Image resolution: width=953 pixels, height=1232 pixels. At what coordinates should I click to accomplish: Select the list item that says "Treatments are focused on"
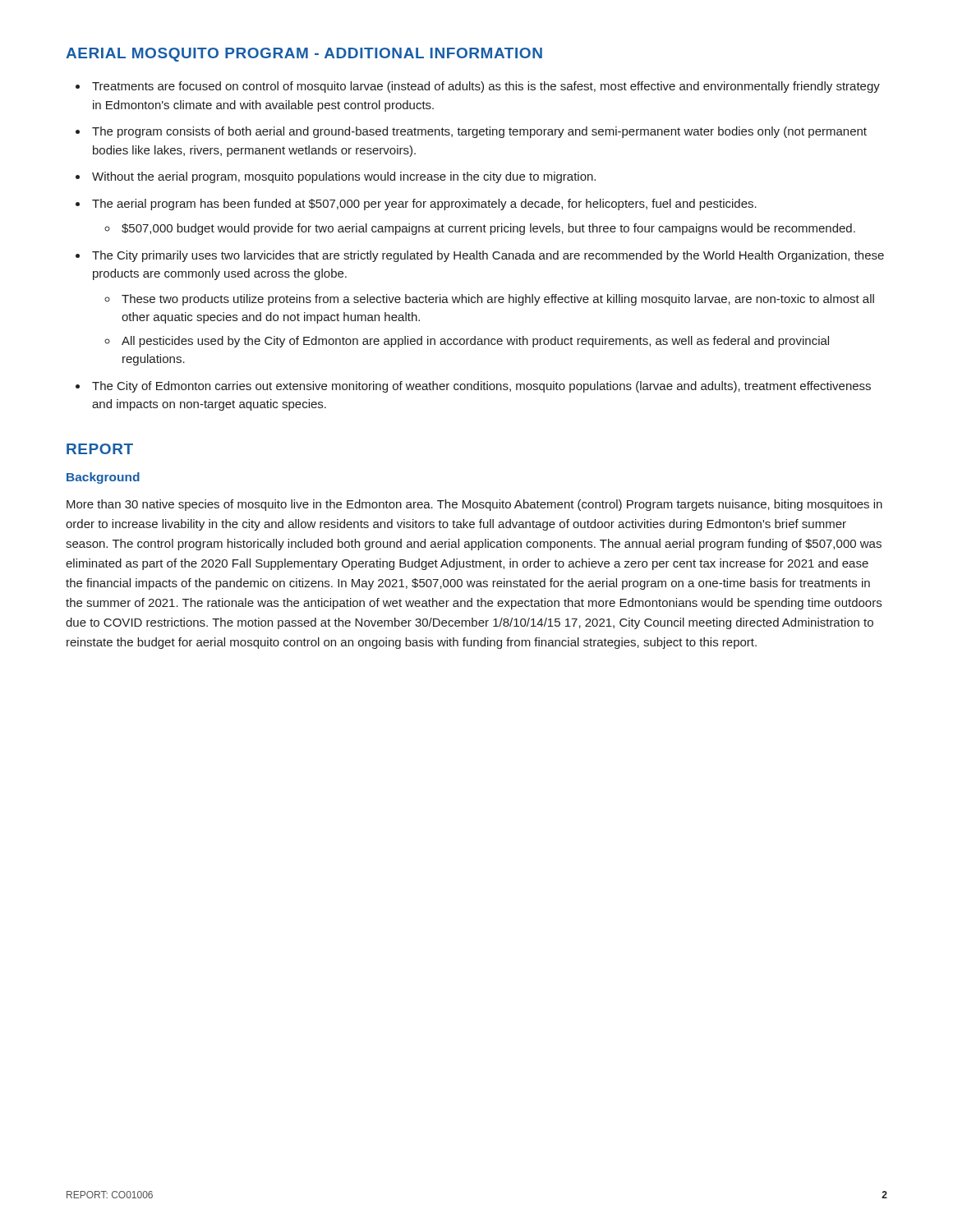486,95
